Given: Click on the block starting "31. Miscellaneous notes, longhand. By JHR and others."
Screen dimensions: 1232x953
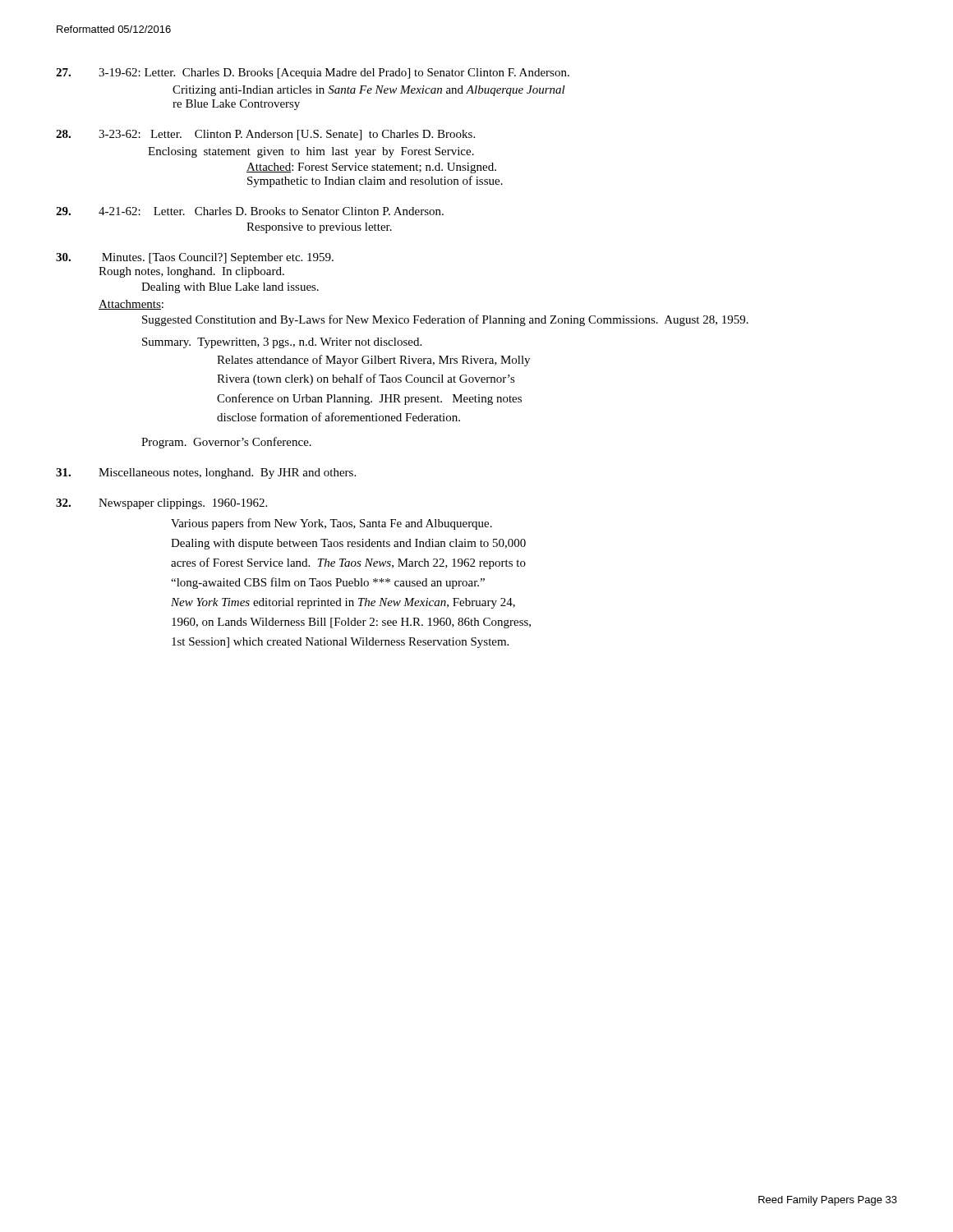Looking at the screenshot, I should (206, 473).
